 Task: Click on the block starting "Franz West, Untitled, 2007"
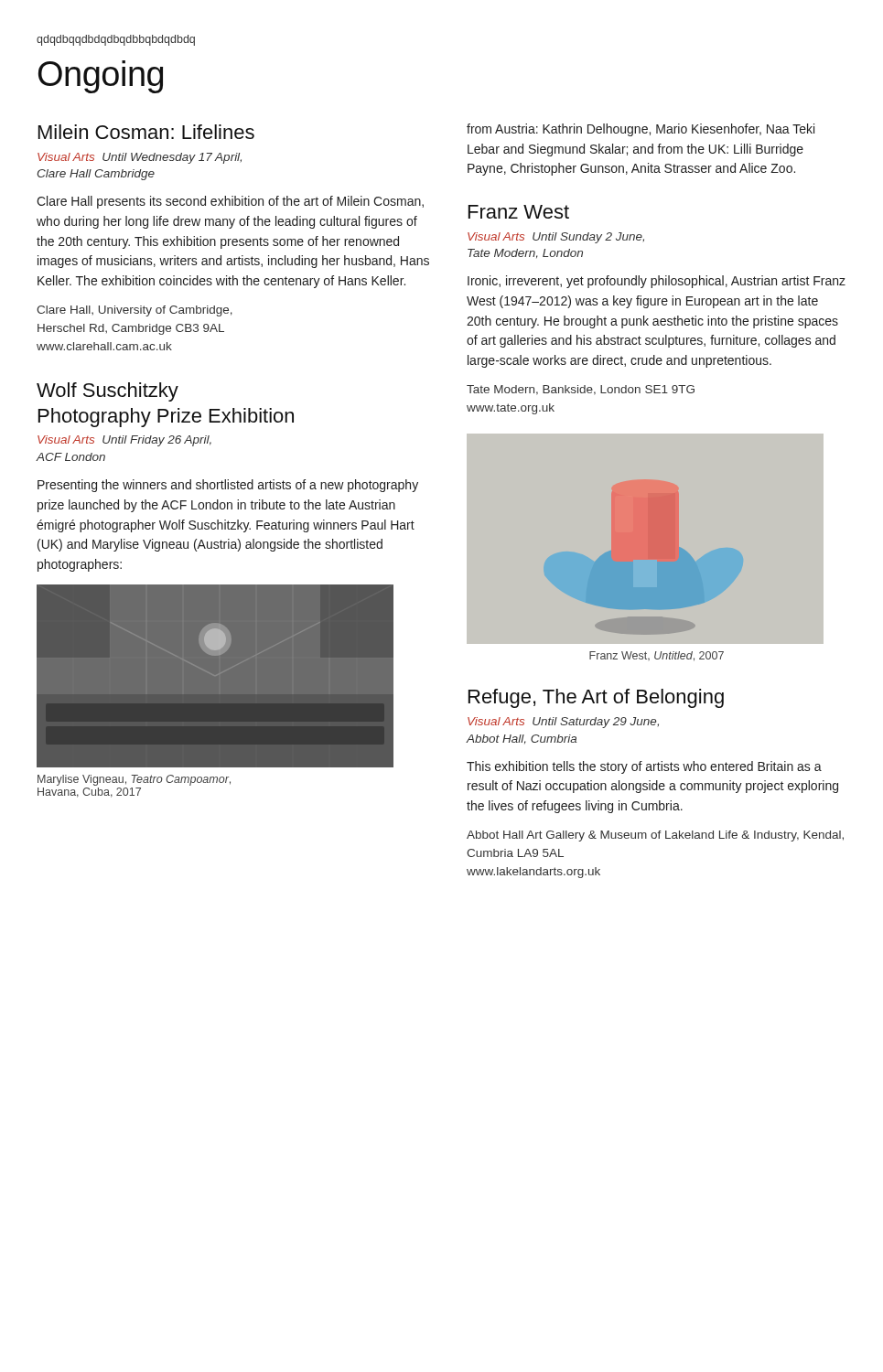pyautogui.click(x=657, y=656)
